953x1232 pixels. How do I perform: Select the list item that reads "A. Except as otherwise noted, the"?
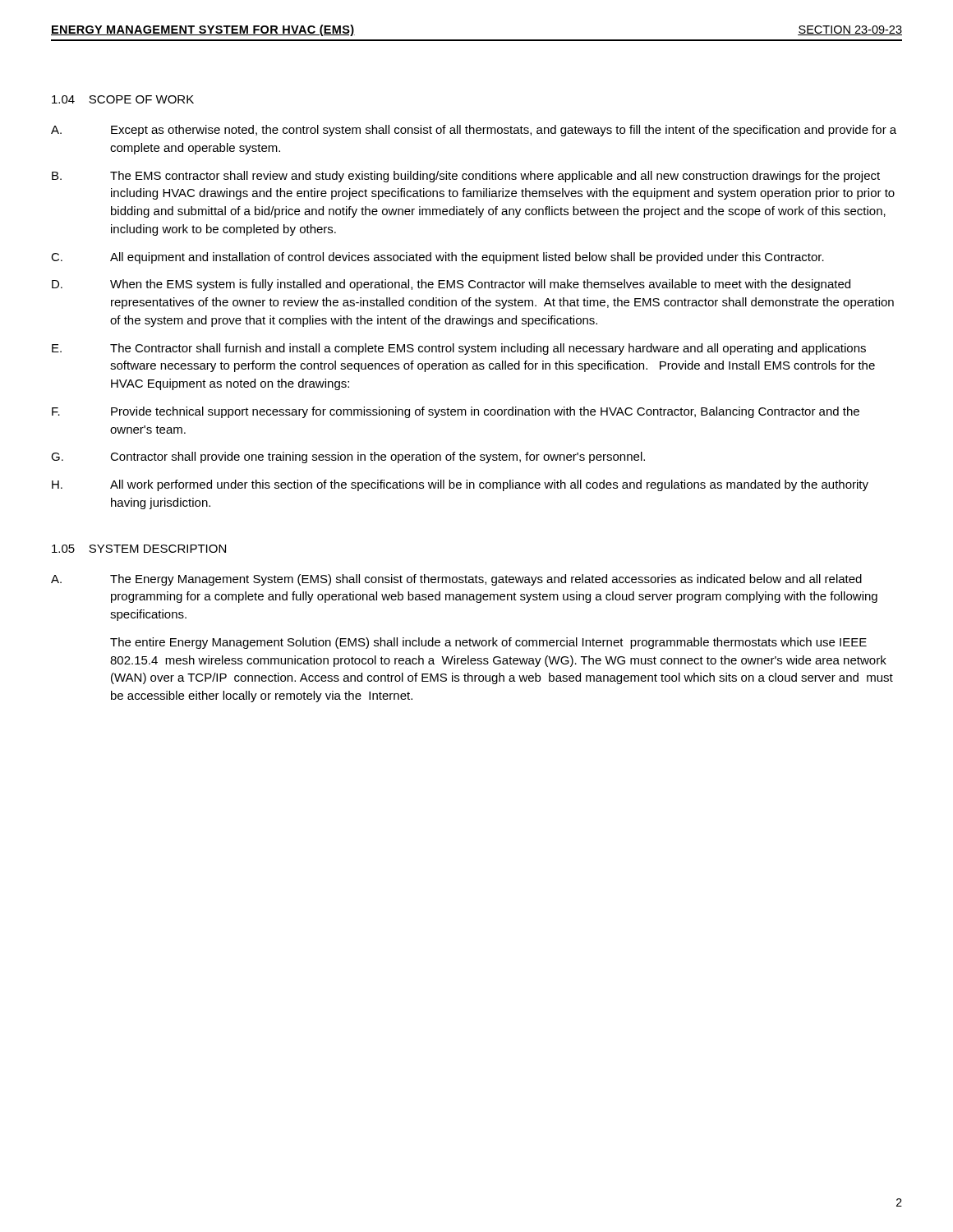click(x=476, y=139)
